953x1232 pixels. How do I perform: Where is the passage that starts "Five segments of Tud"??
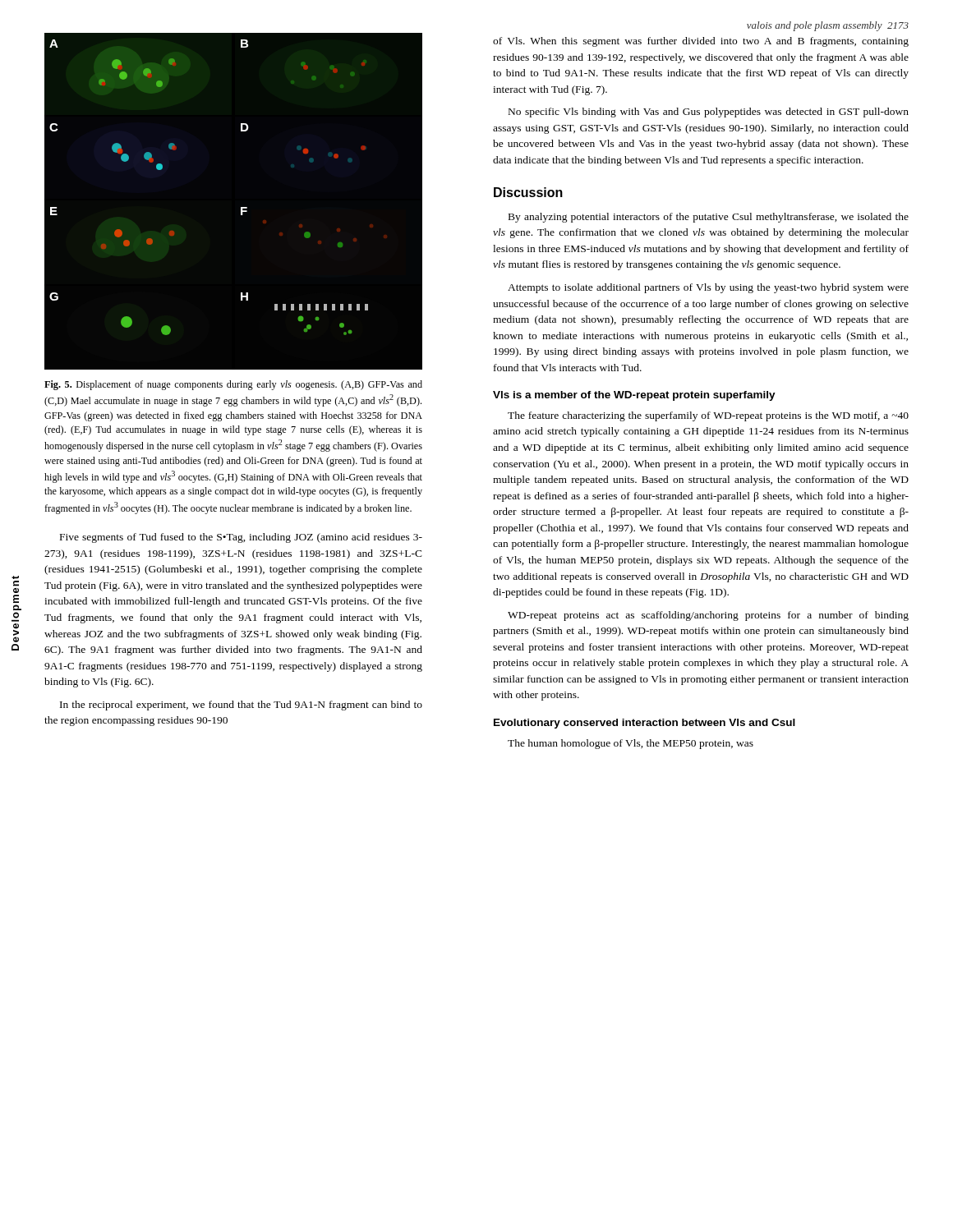(x=233, y=629)
